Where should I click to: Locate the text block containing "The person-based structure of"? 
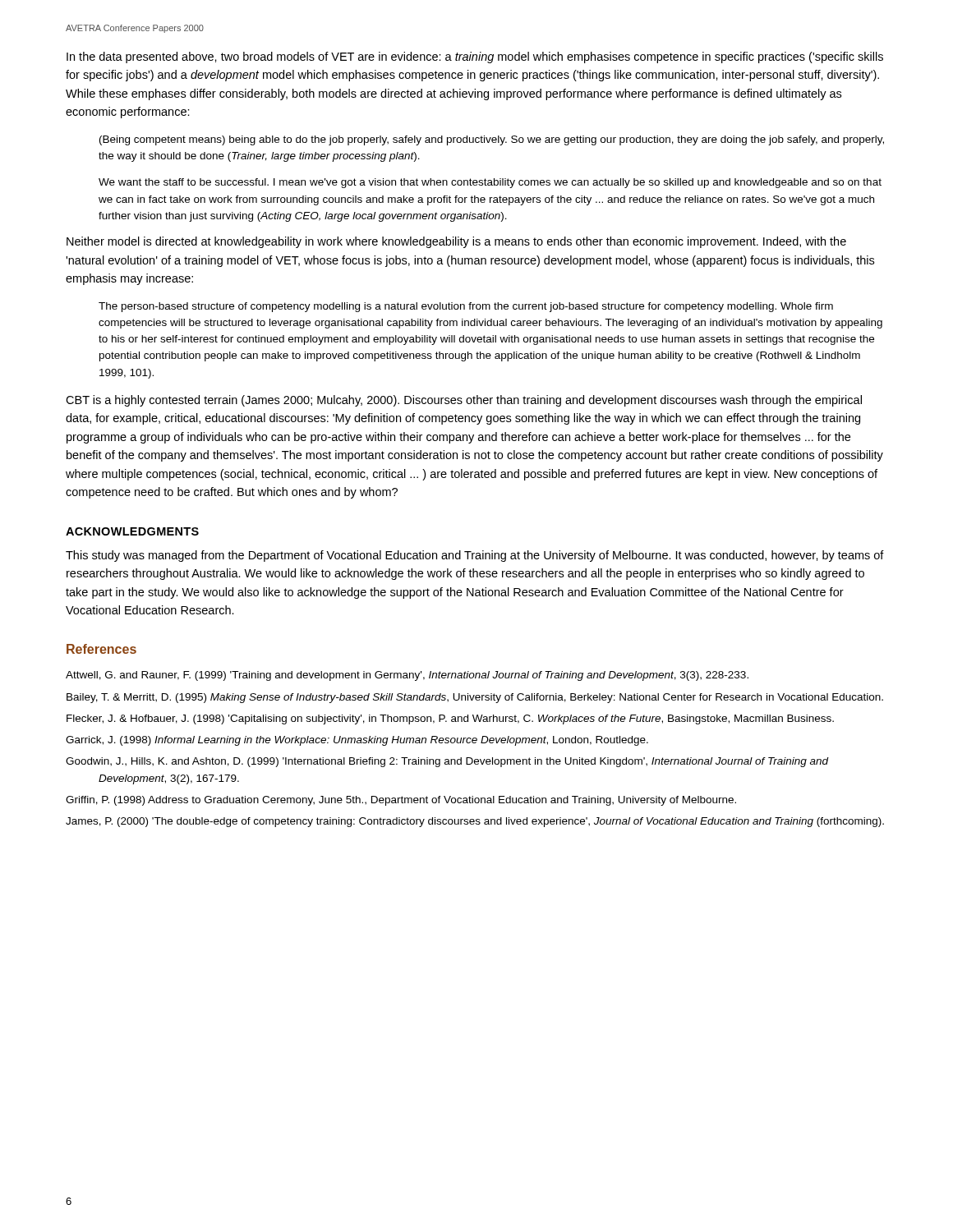click(x=491, y=339)
